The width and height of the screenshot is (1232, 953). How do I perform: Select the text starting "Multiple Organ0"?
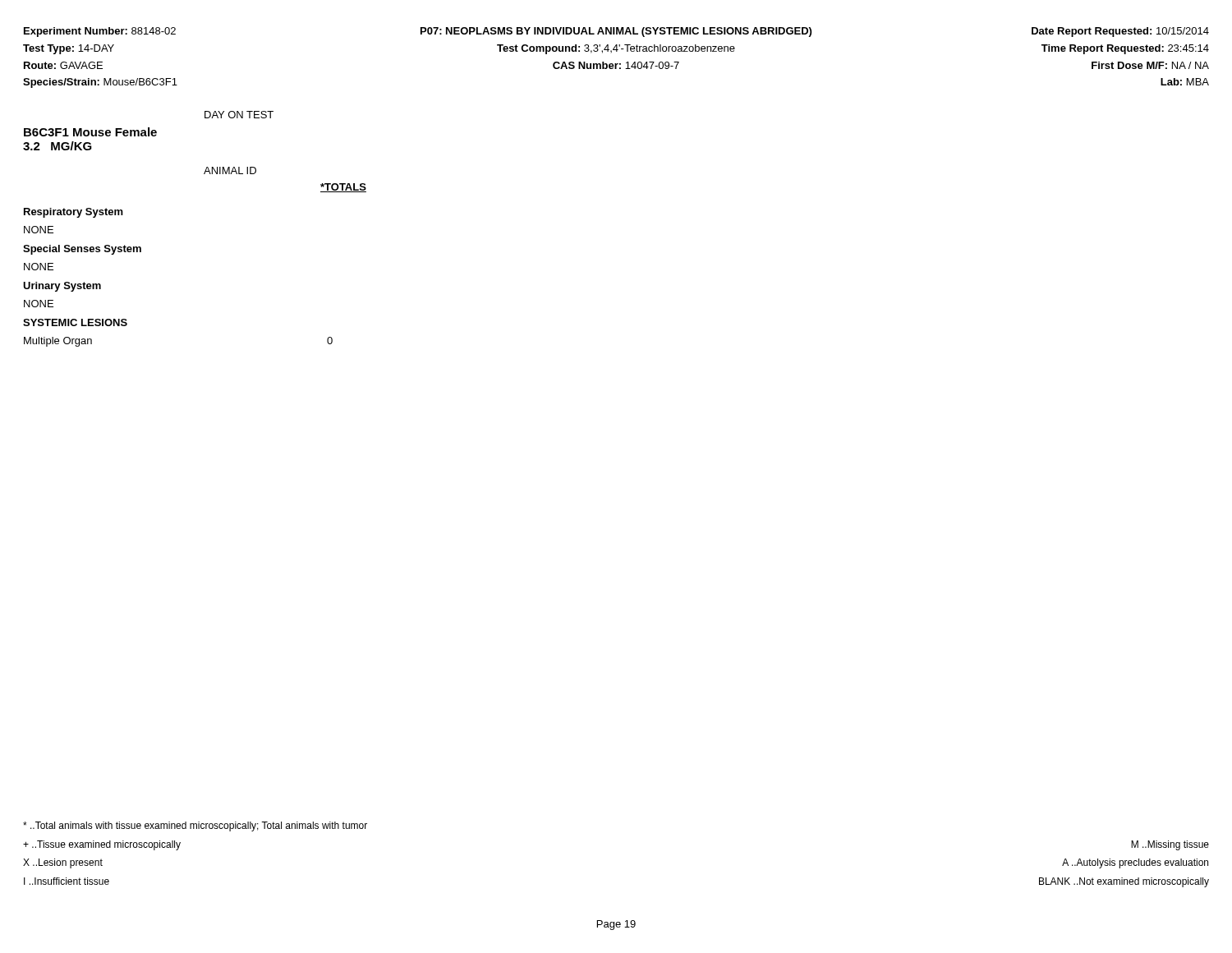56,341
